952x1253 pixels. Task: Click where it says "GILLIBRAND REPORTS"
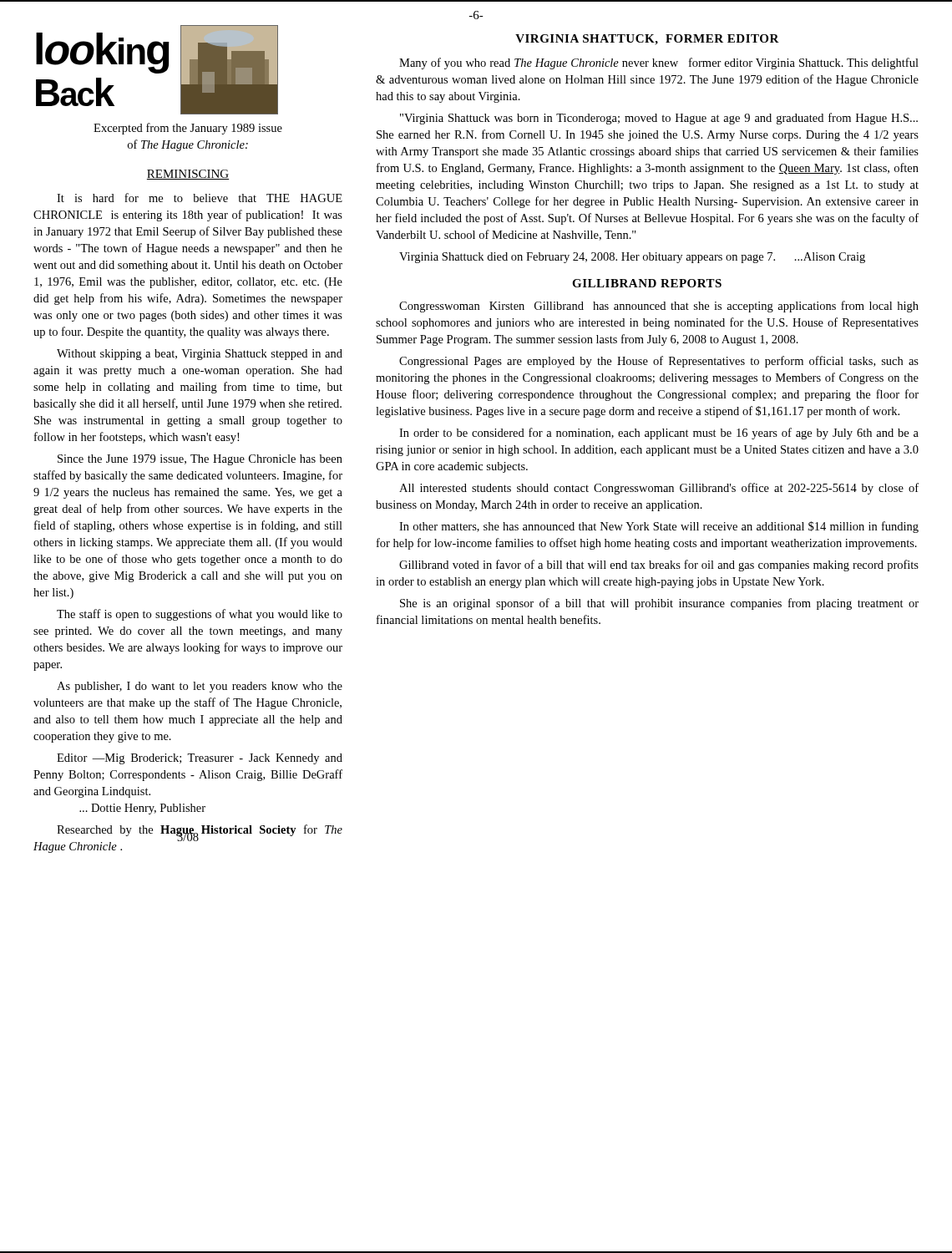coord(647,283)
